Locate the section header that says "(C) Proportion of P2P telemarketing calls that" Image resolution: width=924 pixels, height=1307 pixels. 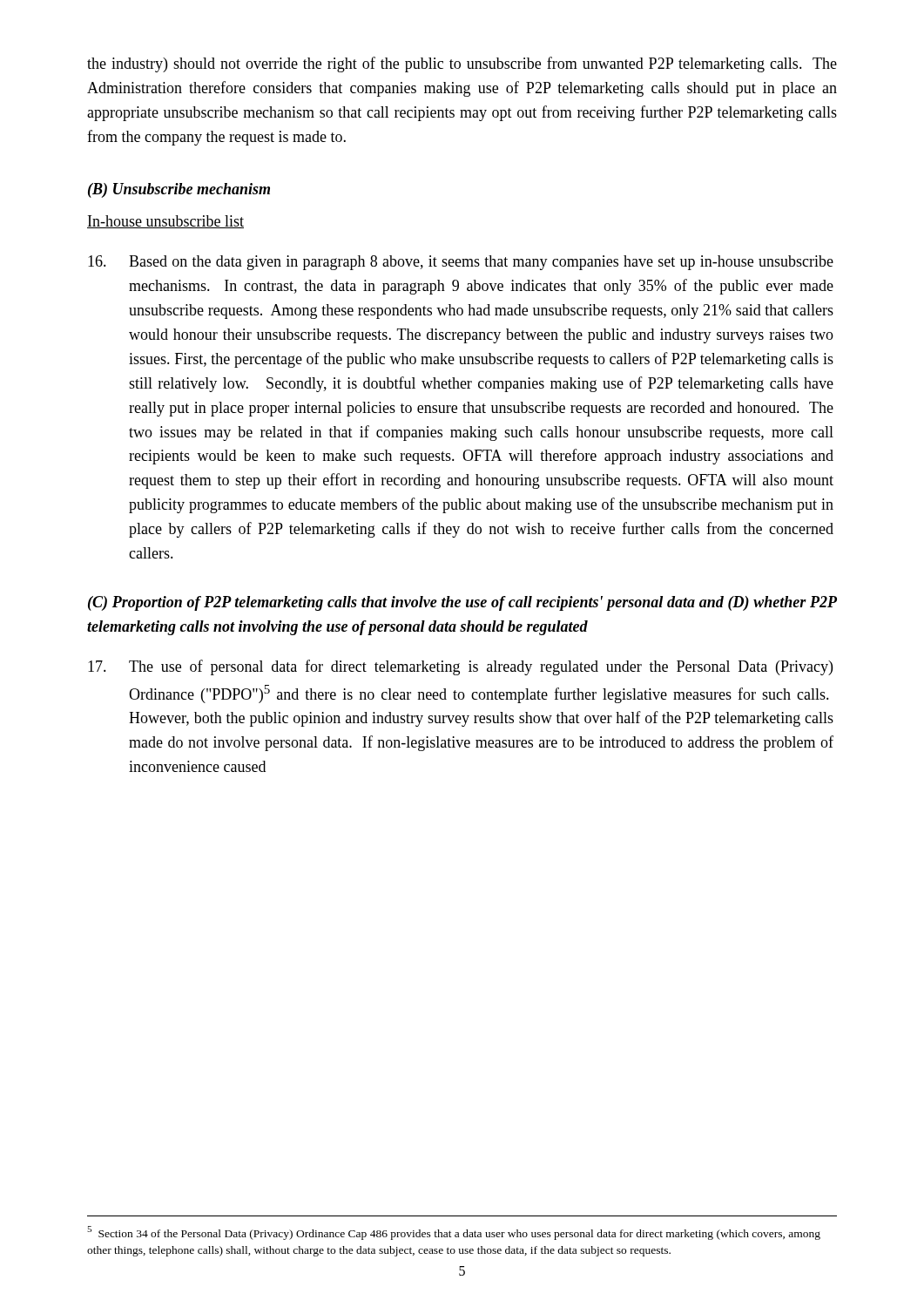pyautogui.click(x=462, y=614)
